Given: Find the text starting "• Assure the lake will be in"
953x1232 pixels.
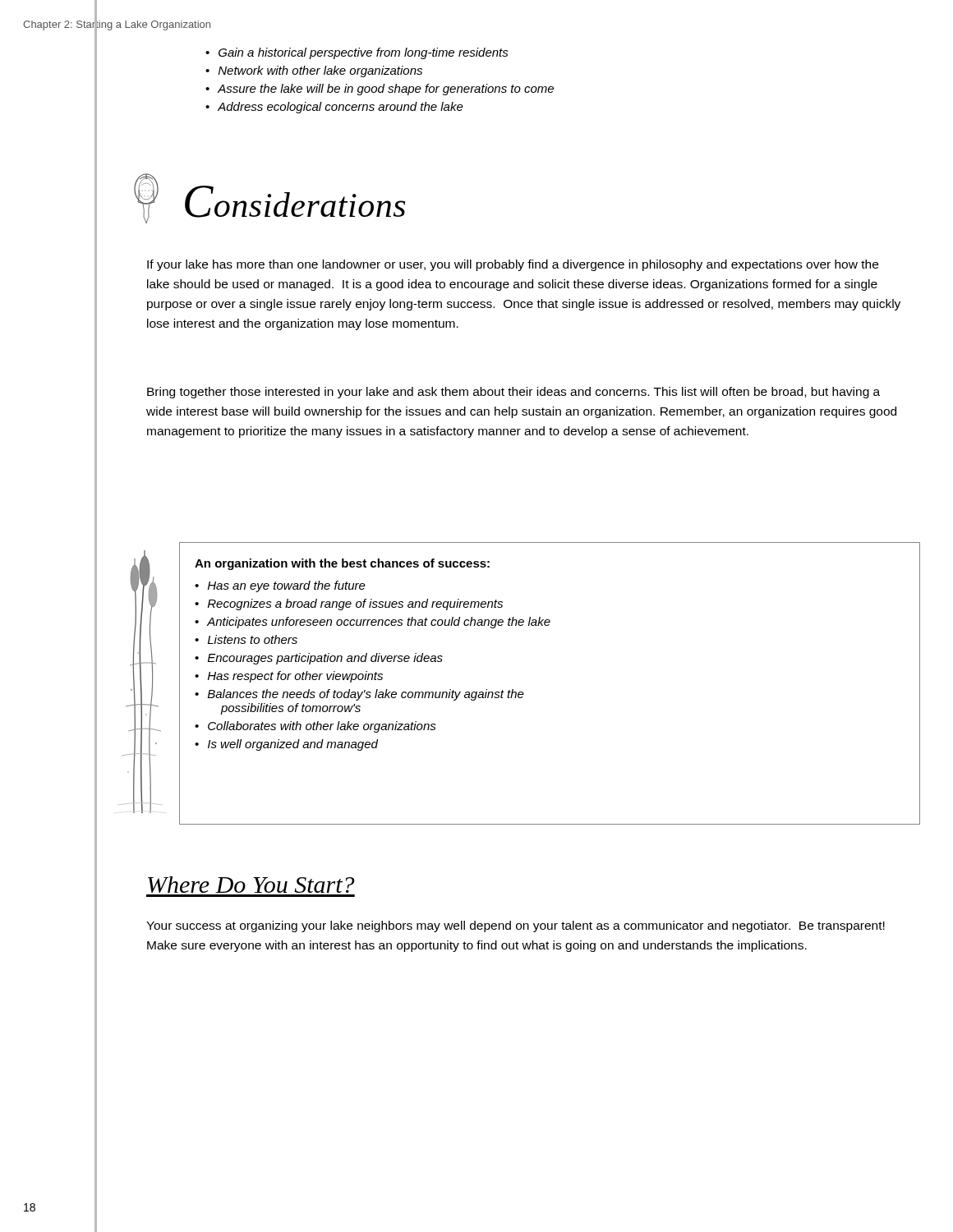Looking at the screenshot, I should point(380,88).
